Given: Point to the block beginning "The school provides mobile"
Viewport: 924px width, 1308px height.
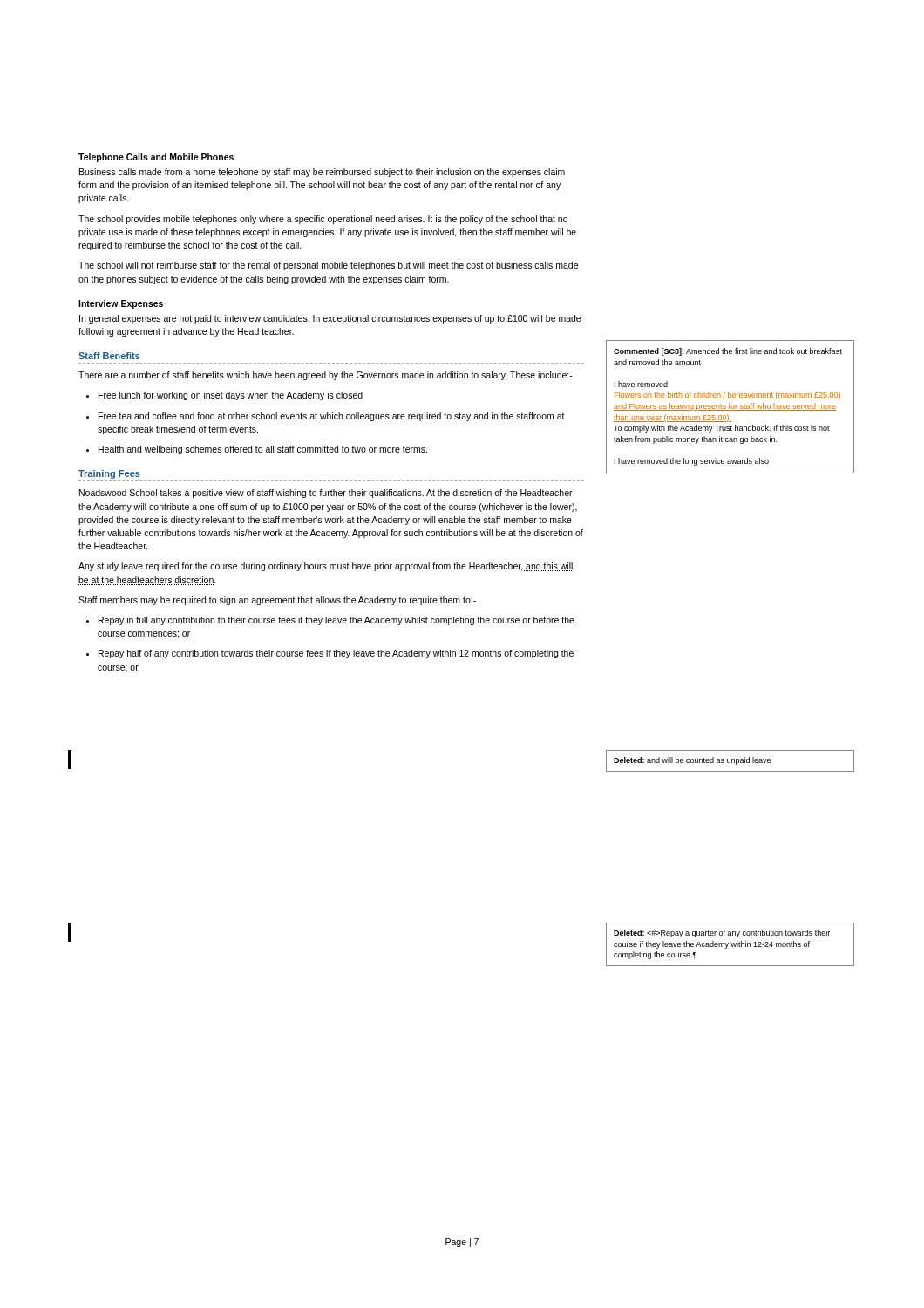Looking at the screenshot, I should click(331, 232).
